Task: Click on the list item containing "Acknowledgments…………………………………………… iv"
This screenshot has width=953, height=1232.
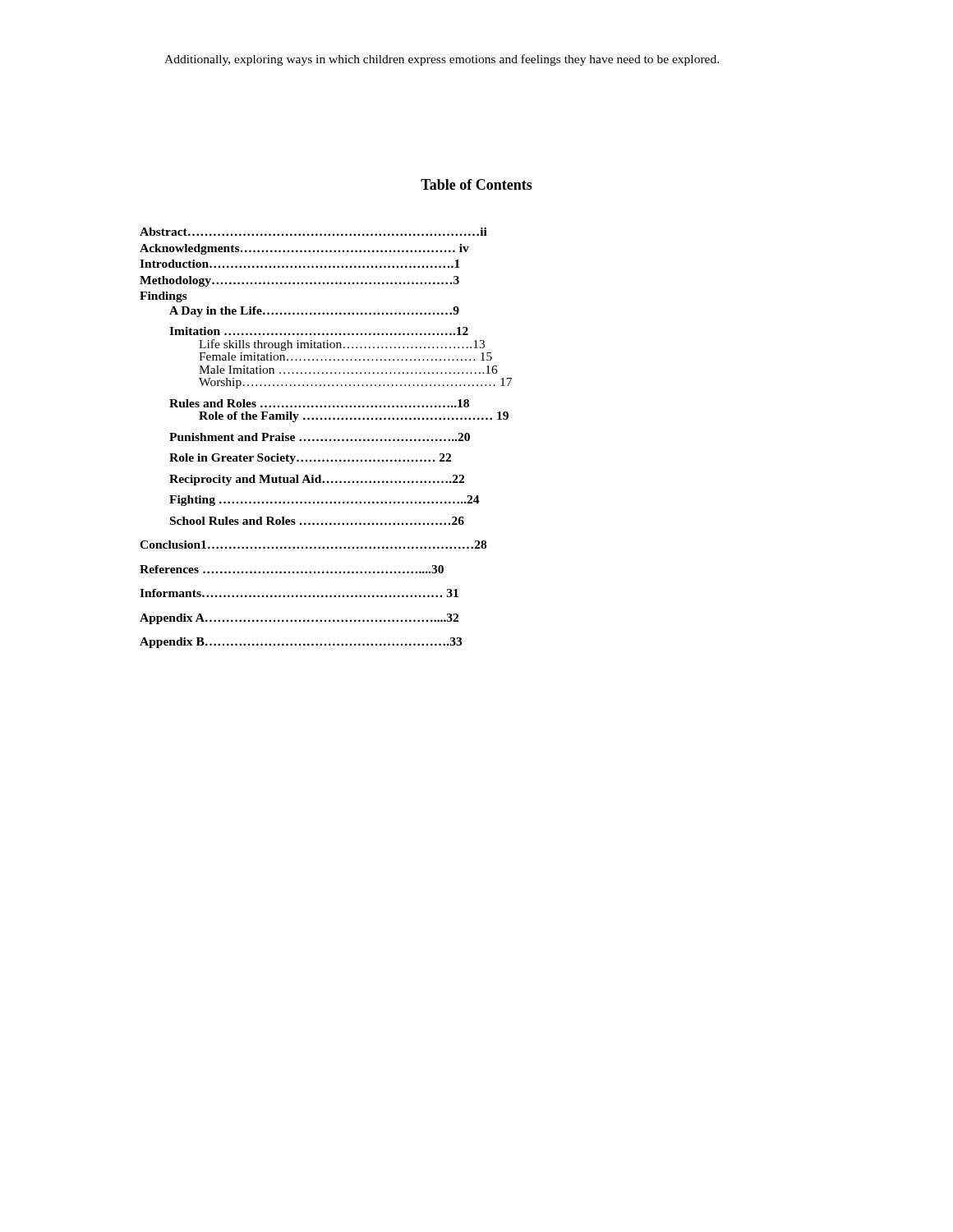Action: [304, 247]
